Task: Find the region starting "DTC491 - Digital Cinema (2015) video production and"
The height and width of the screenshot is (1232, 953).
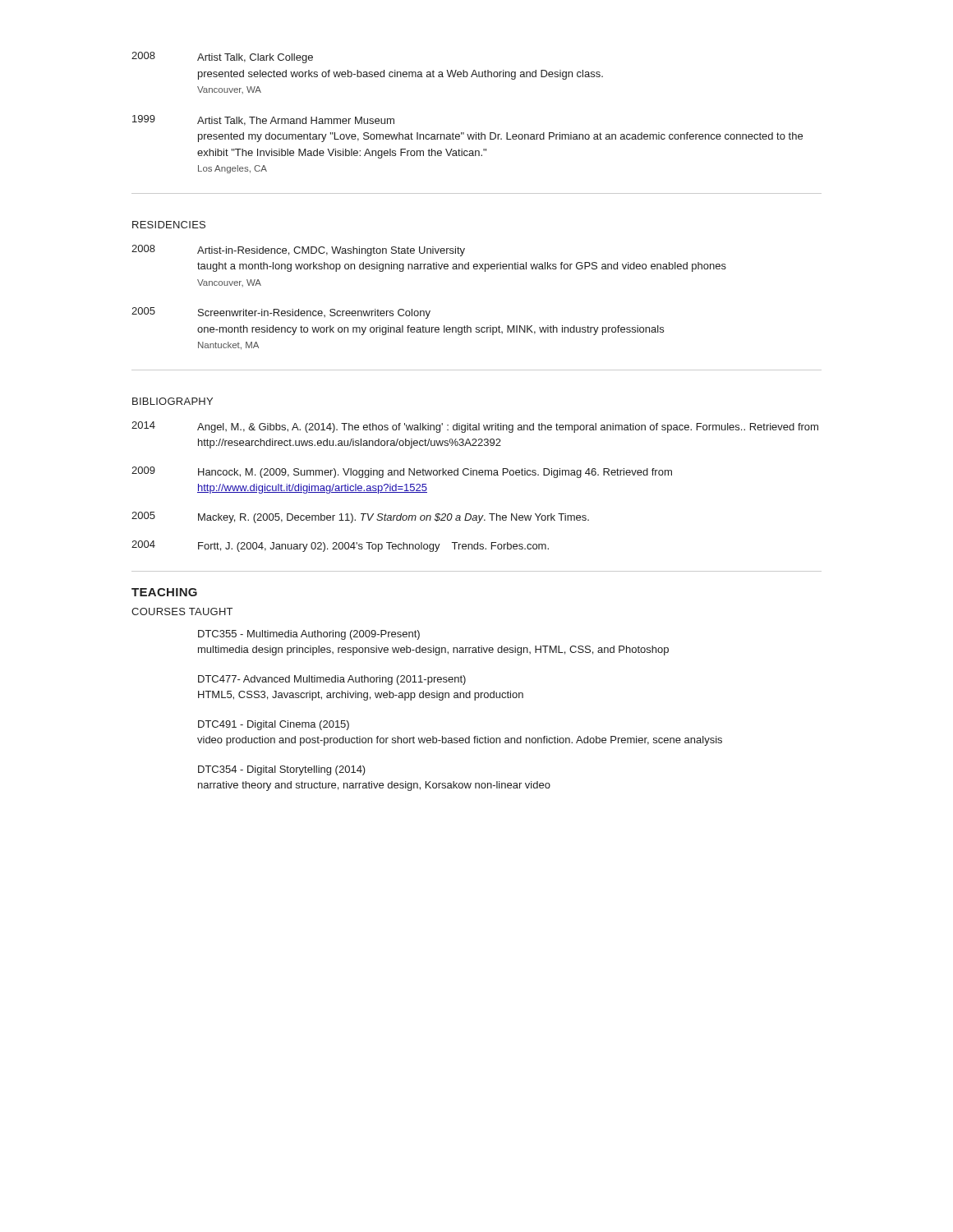Action: (460, 732)
